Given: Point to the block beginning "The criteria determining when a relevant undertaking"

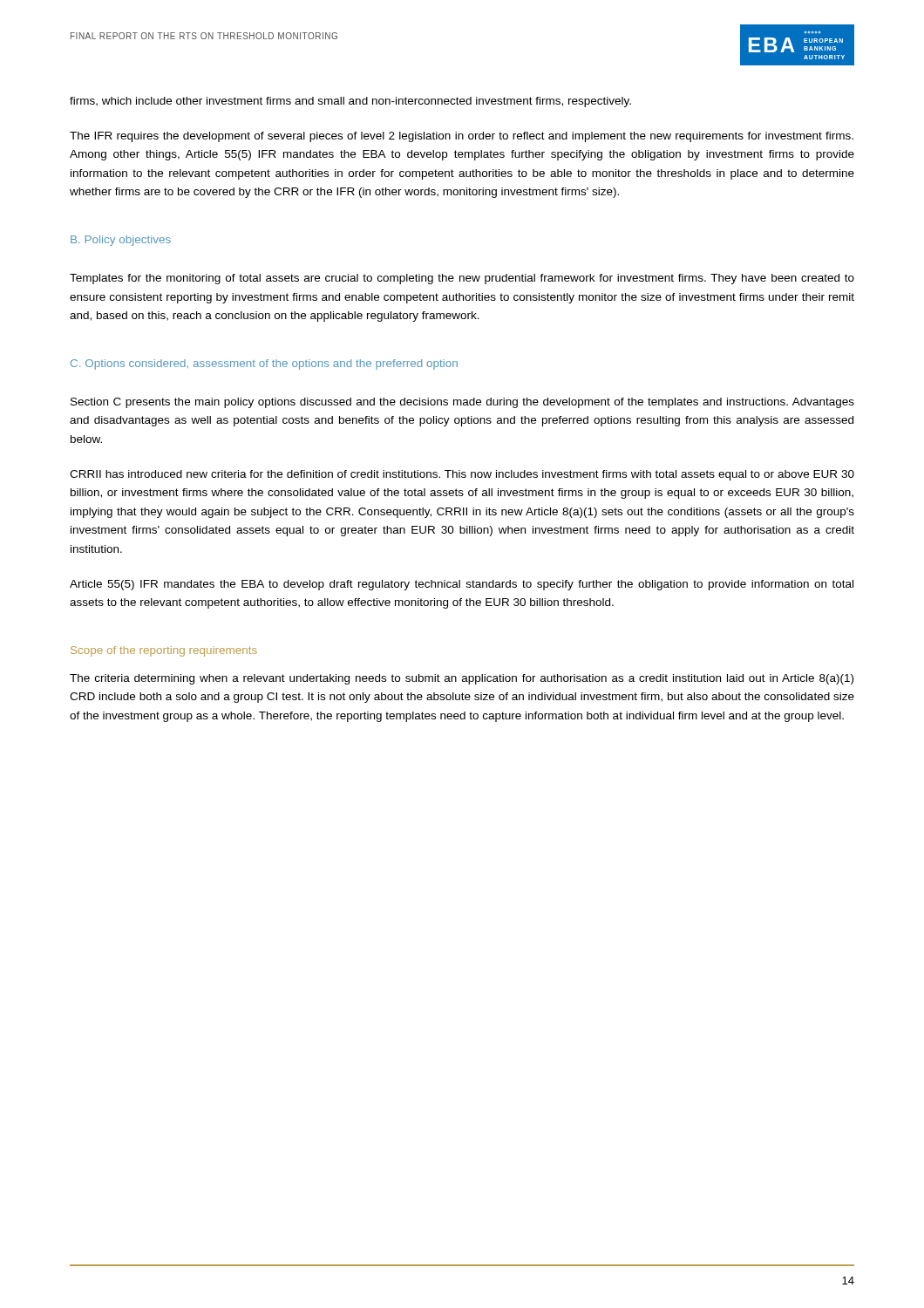Looking at the screenshot, I should (462, 697).
